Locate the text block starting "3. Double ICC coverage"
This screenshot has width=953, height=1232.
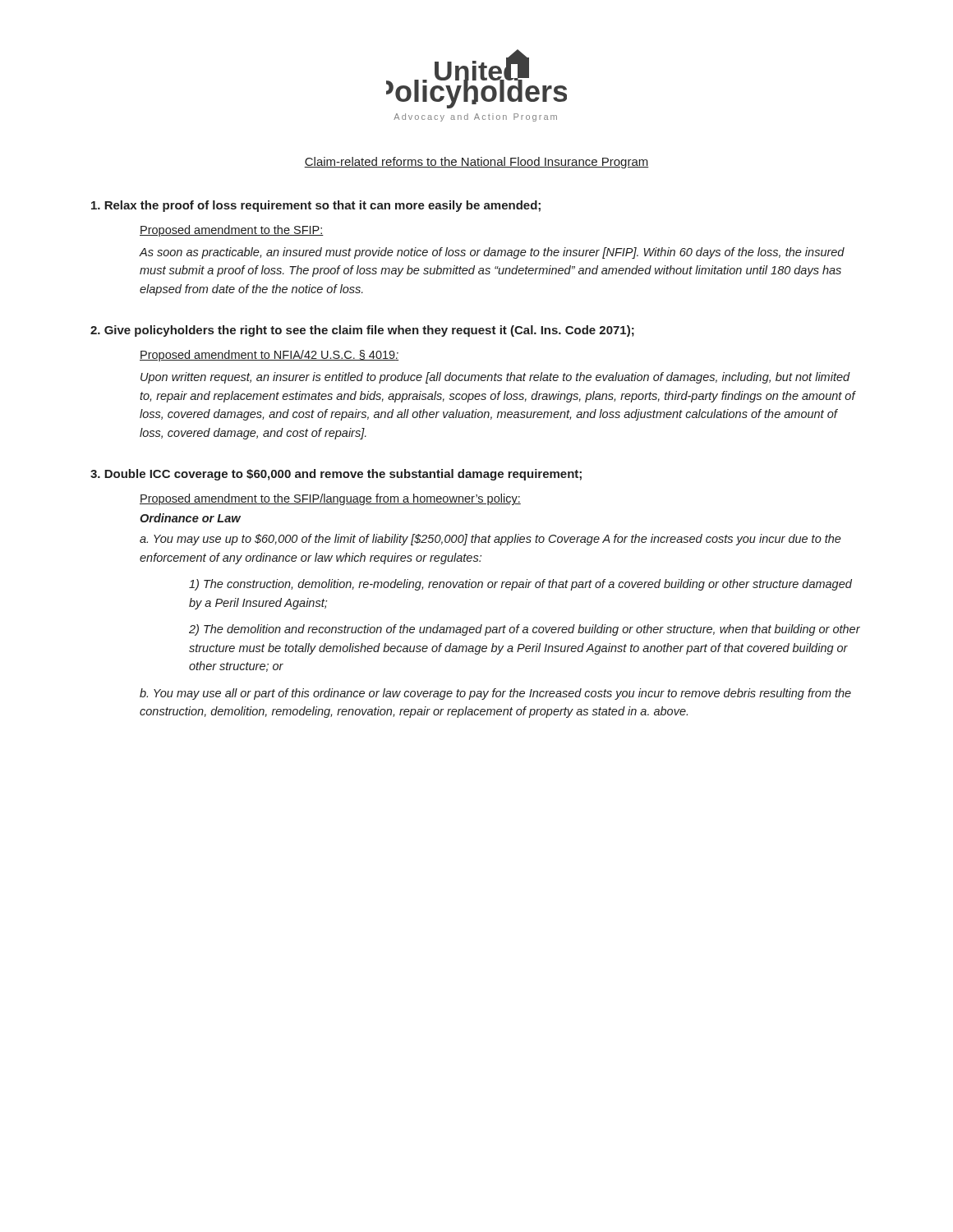337,474
